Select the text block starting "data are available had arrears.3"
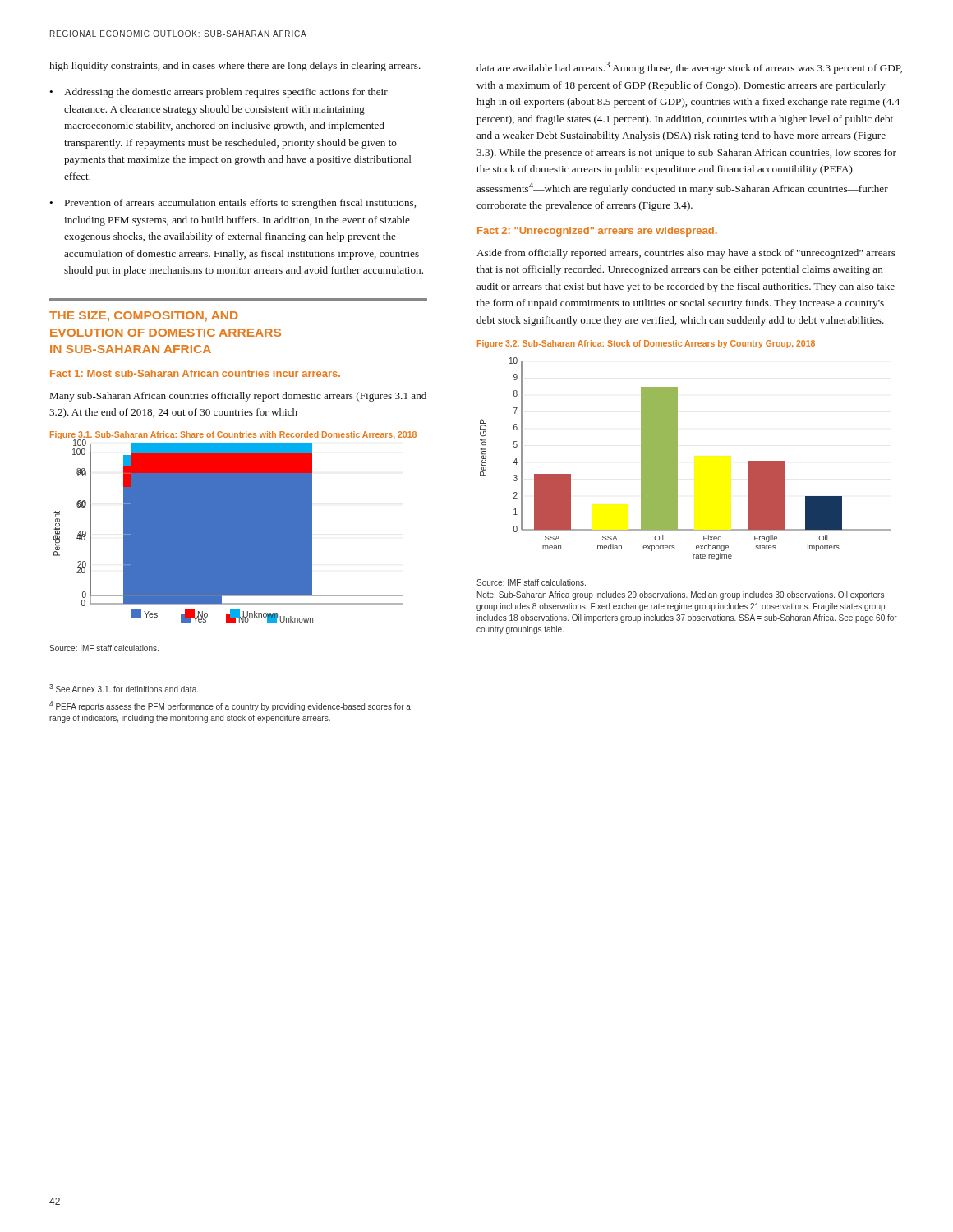Screen dimensions: 1232x953 [x=690, y=135]
